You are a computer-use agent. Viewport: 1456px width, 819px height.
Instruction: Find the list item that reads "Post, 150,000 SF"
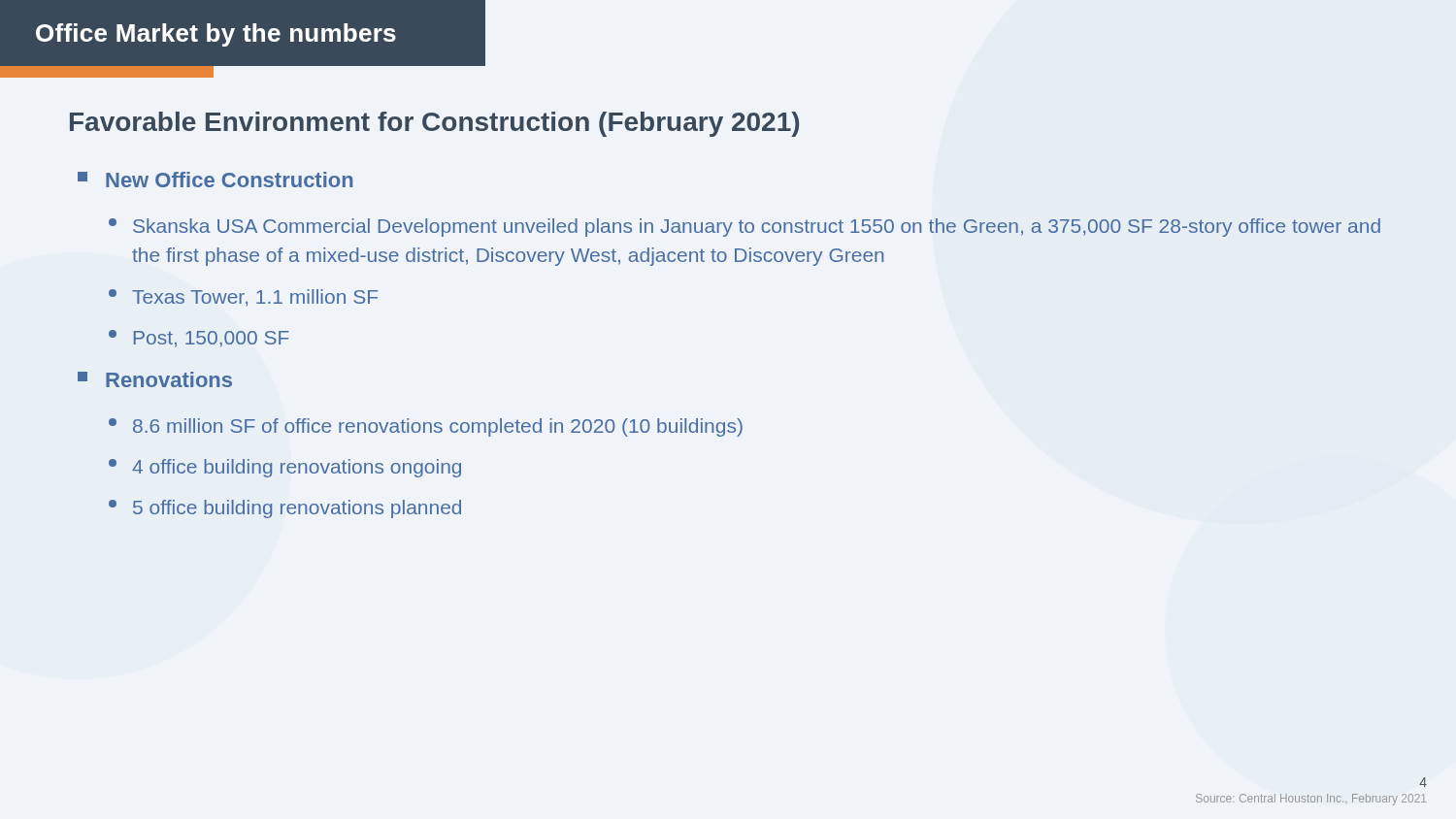(199, 338)
